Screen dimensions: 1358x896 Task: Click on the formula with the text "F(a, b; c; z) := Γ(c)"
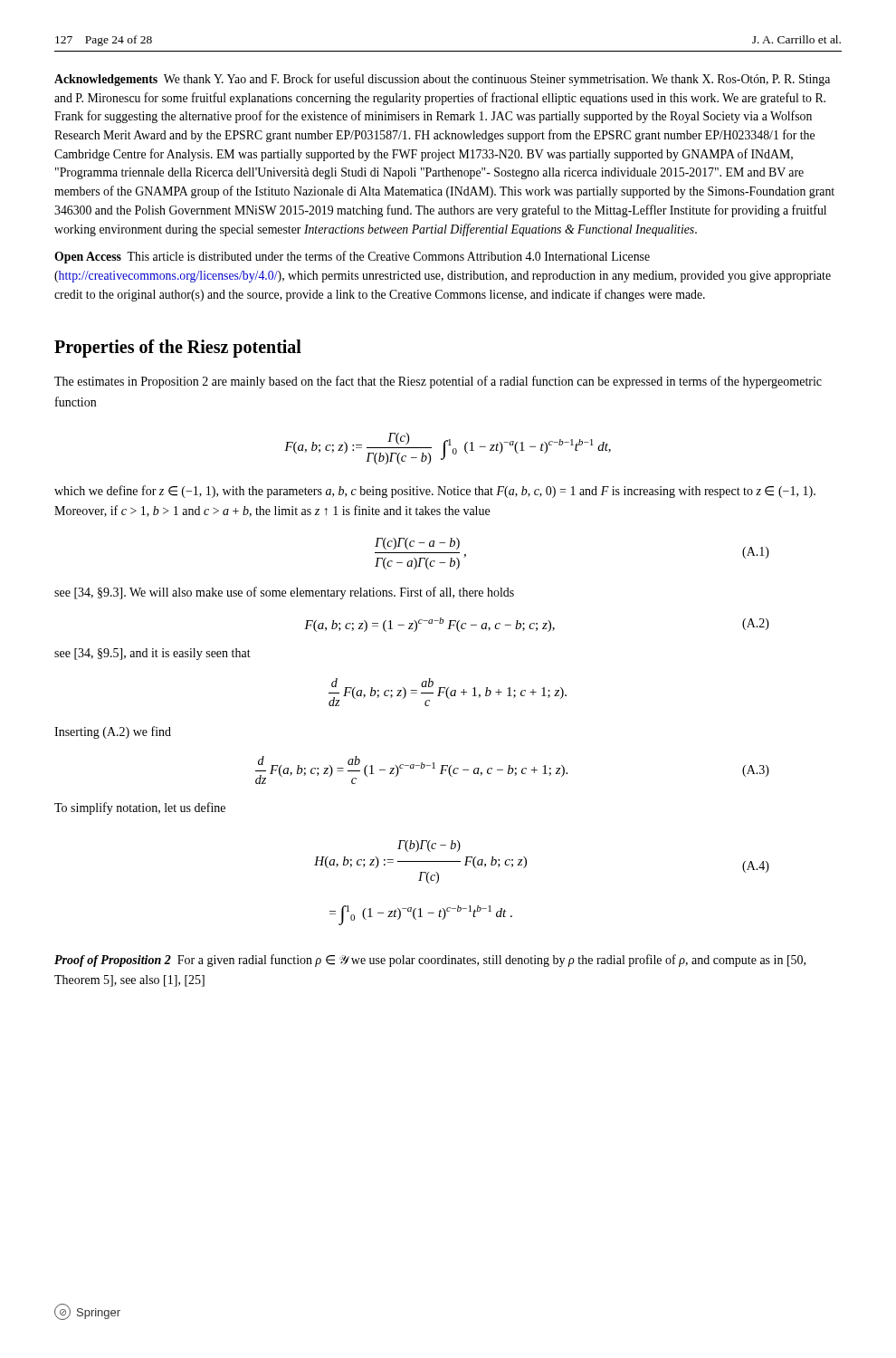pos(448,447)
